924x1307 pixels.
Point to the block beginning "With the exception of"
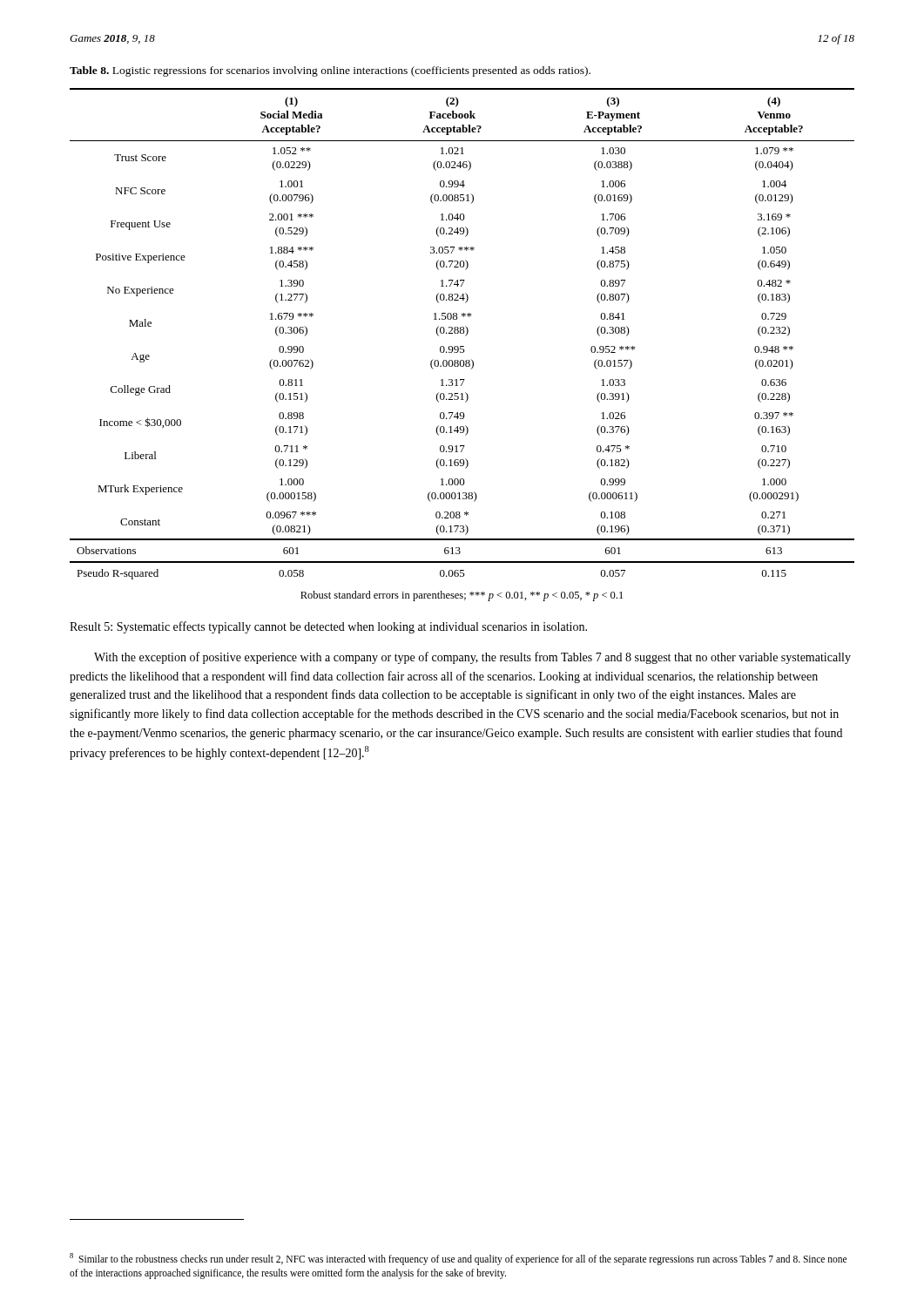[460, 705]
